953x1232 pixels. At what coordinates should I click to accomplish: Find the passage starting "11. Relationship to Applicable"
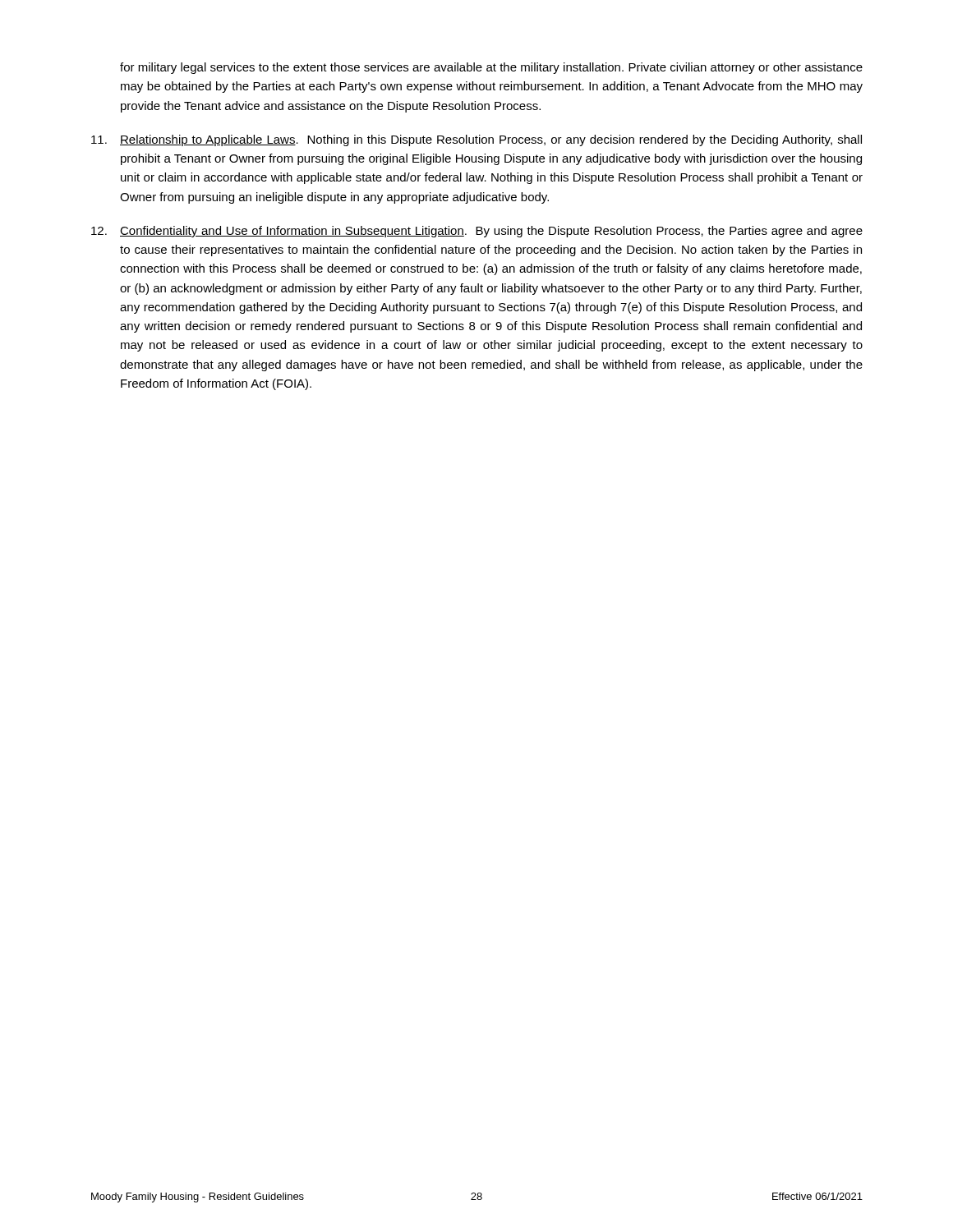(476, 168)
